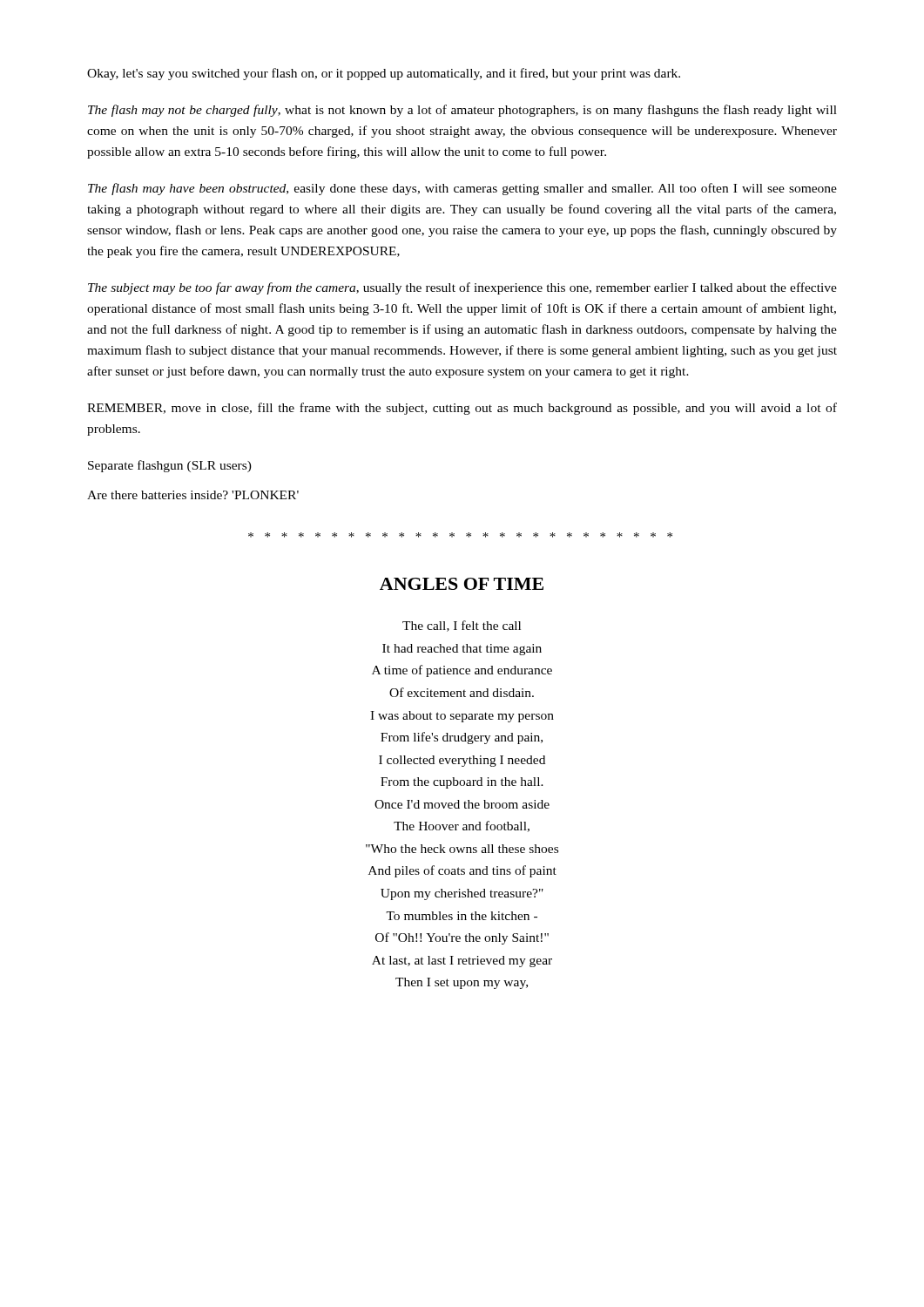Point to the block beginning "Separate flashgun (SLR"

(x=169, y=465)
